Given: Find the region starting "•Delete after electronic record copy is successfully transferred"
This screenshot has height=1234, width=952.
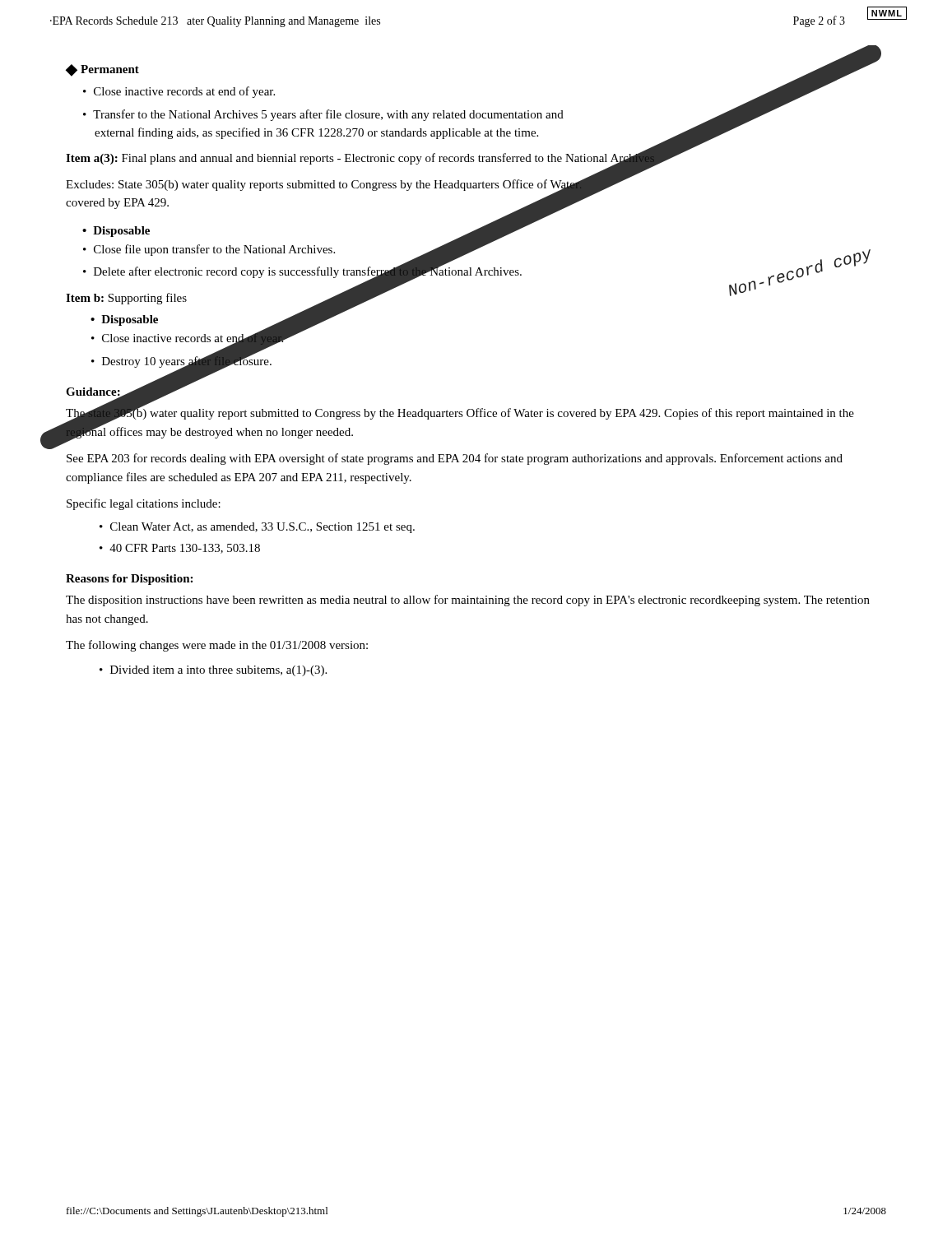Looking at the screenshot, I should coord(302,272).
